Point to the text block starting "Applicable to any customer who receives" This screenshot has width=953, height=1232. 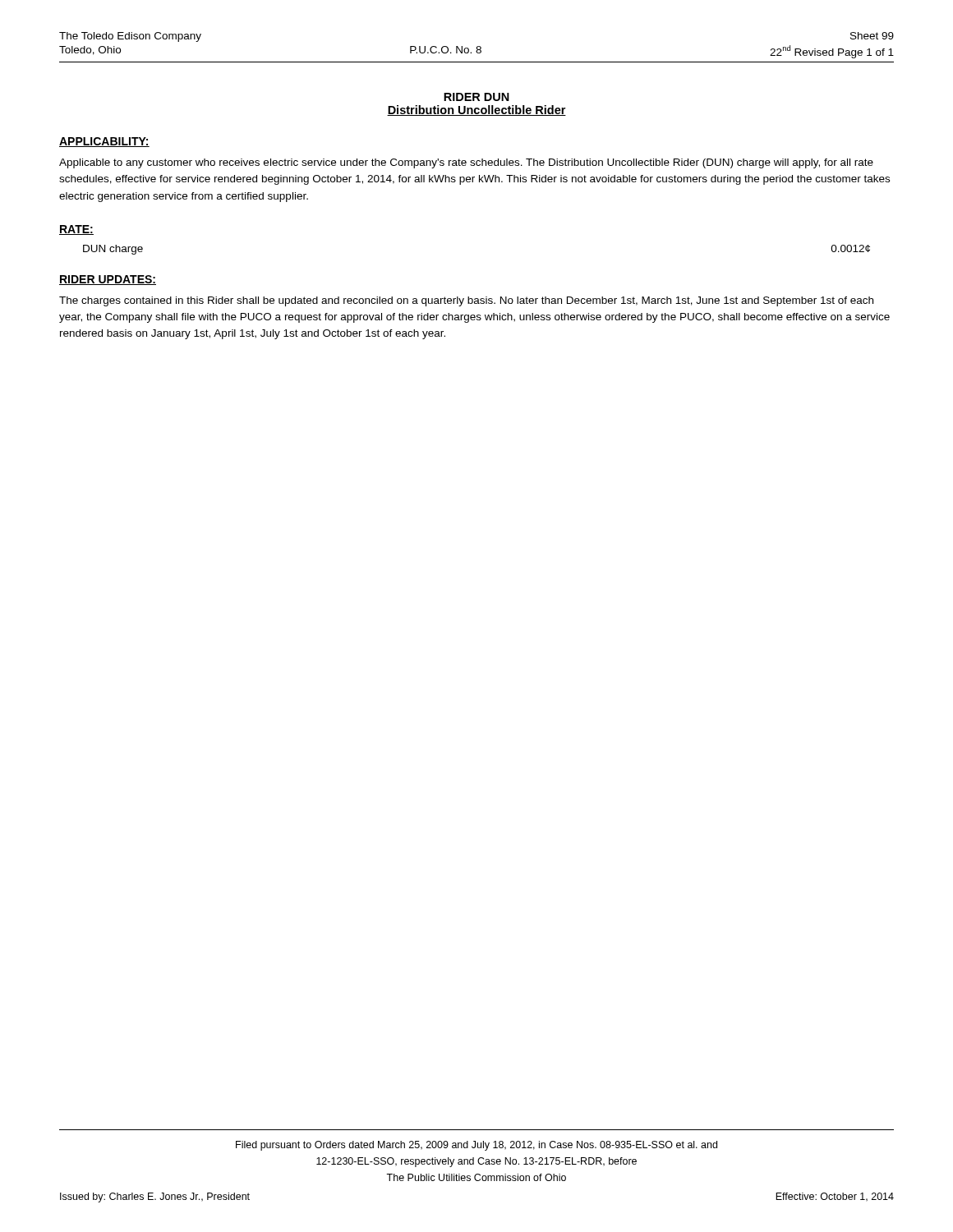pyautogui.click(x=475, y=179)
